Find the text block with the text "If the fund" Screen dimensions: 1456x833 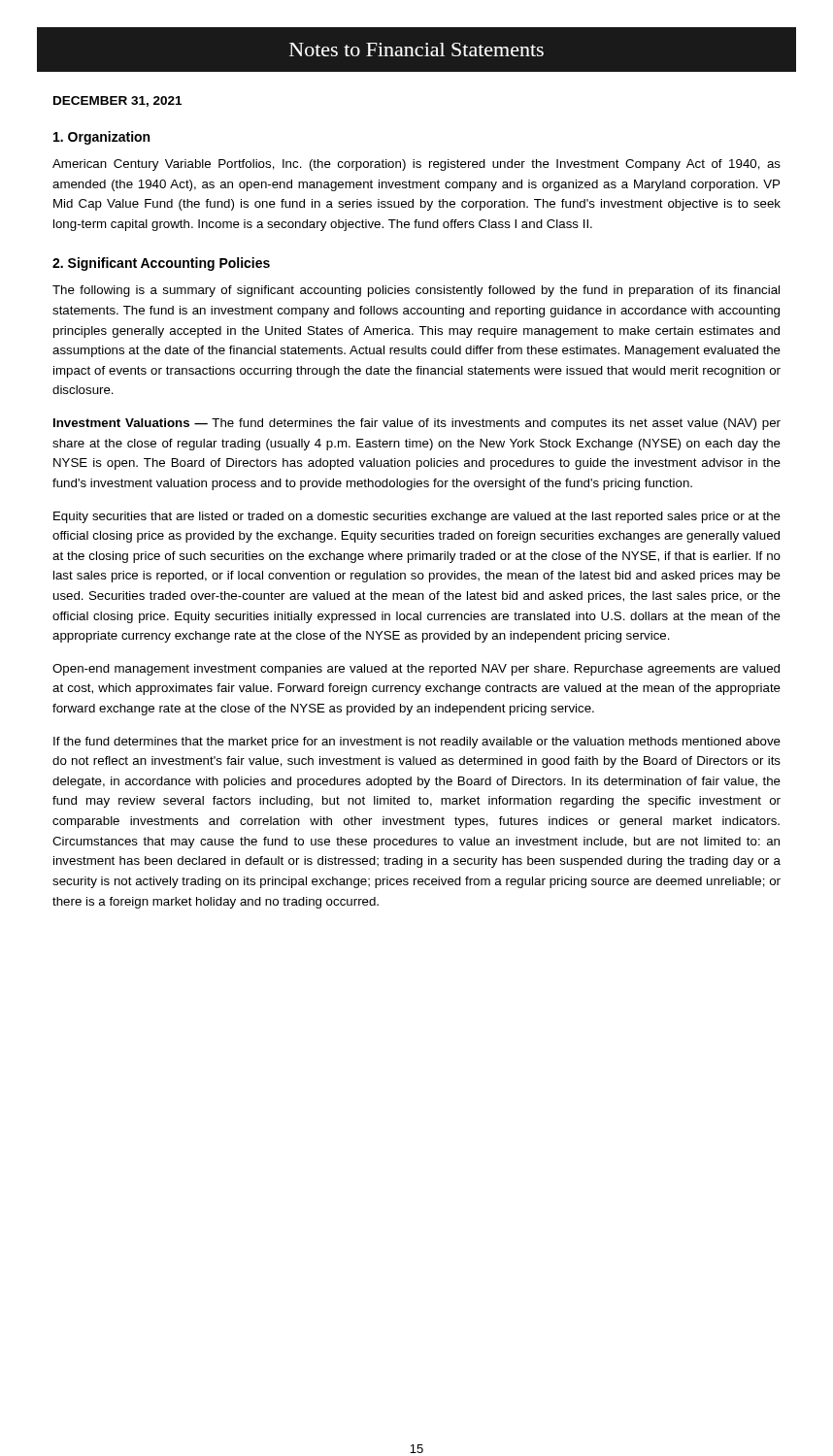pyautogui.click(x=416, y=822)
